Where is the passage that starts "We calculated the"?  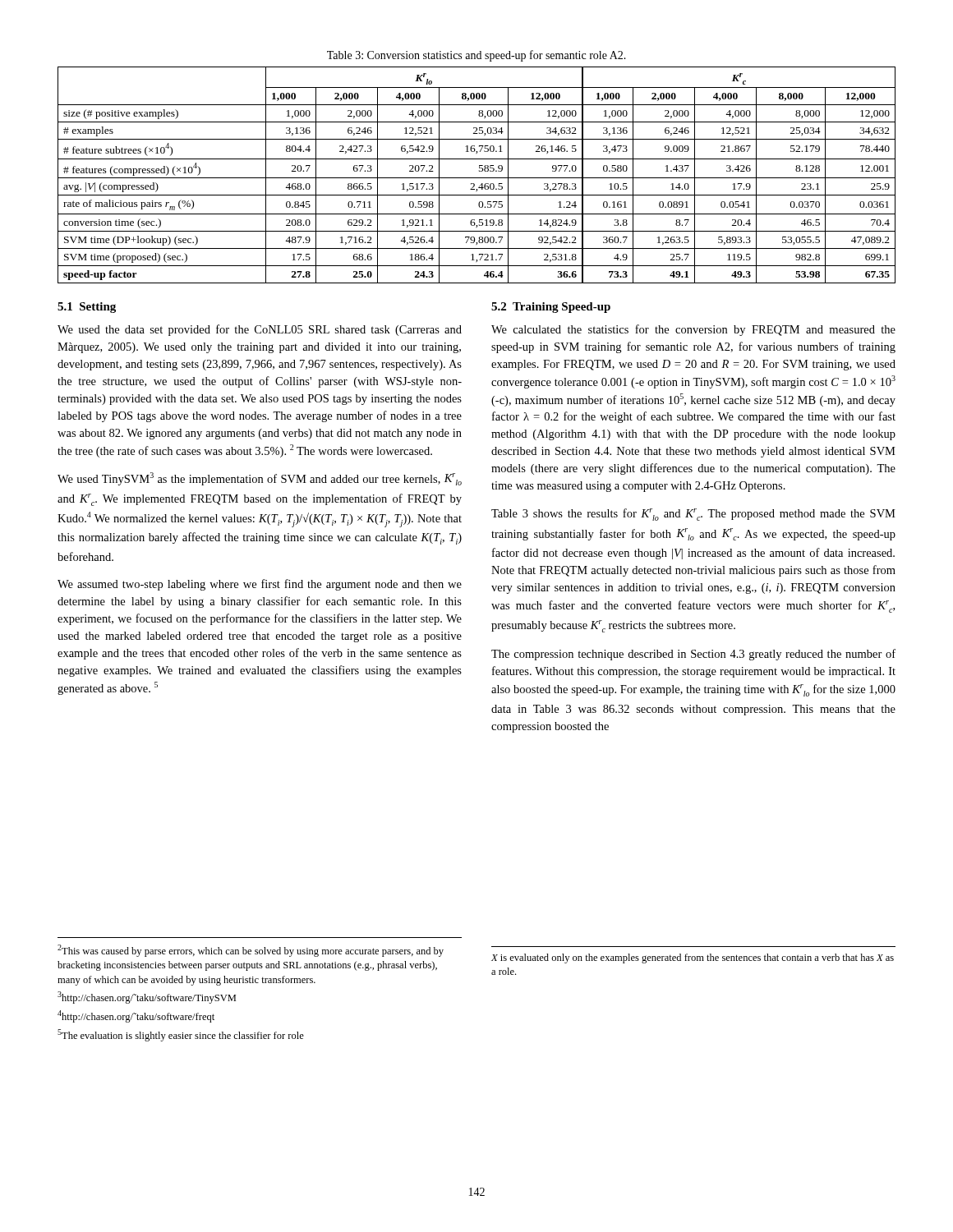693,407
